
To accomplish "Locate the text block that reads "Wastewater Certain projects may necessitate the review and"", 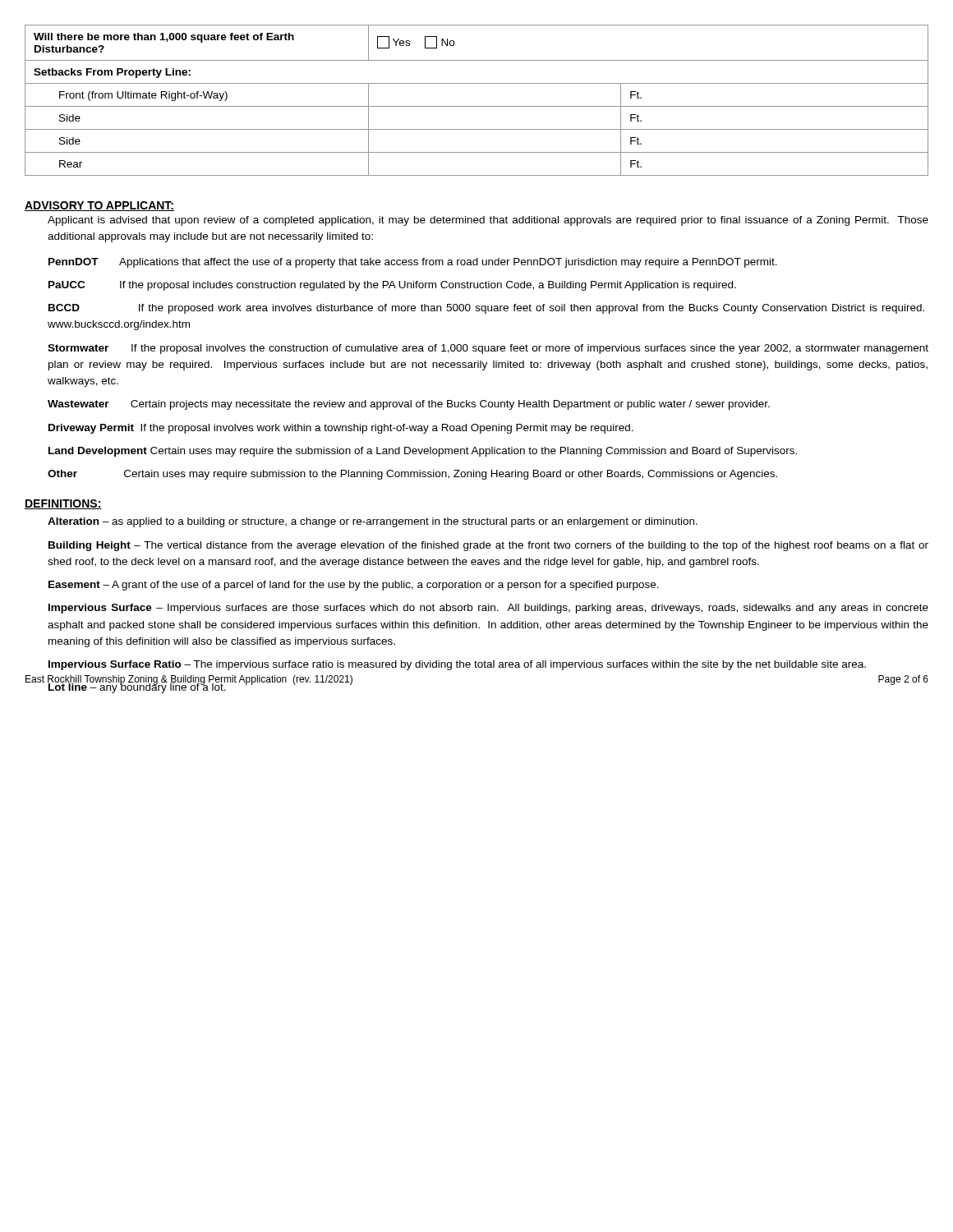I will (x=409, y=404).
